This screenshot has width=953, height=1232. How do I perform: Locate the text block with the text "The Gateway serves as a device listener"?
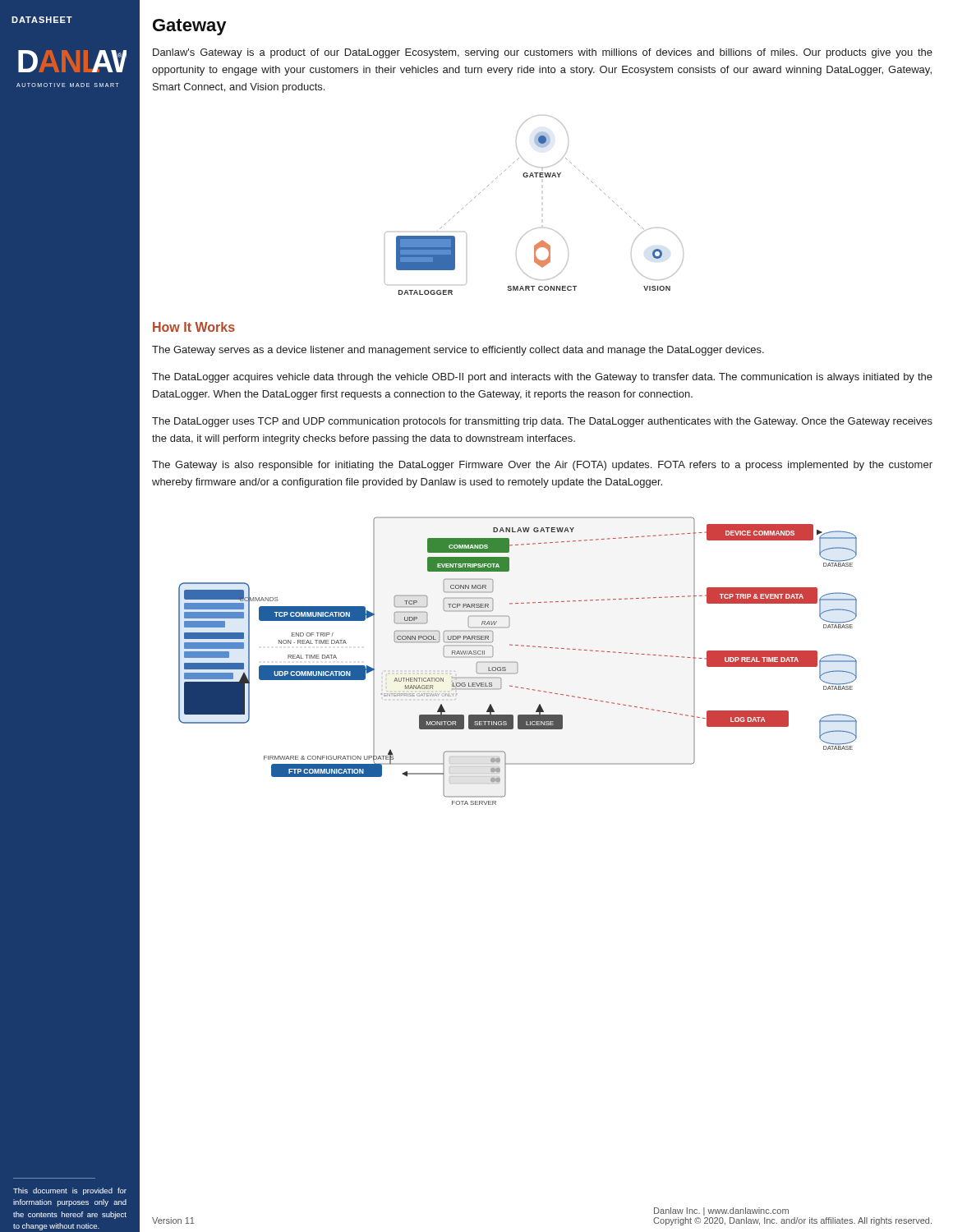pos(458,350)
